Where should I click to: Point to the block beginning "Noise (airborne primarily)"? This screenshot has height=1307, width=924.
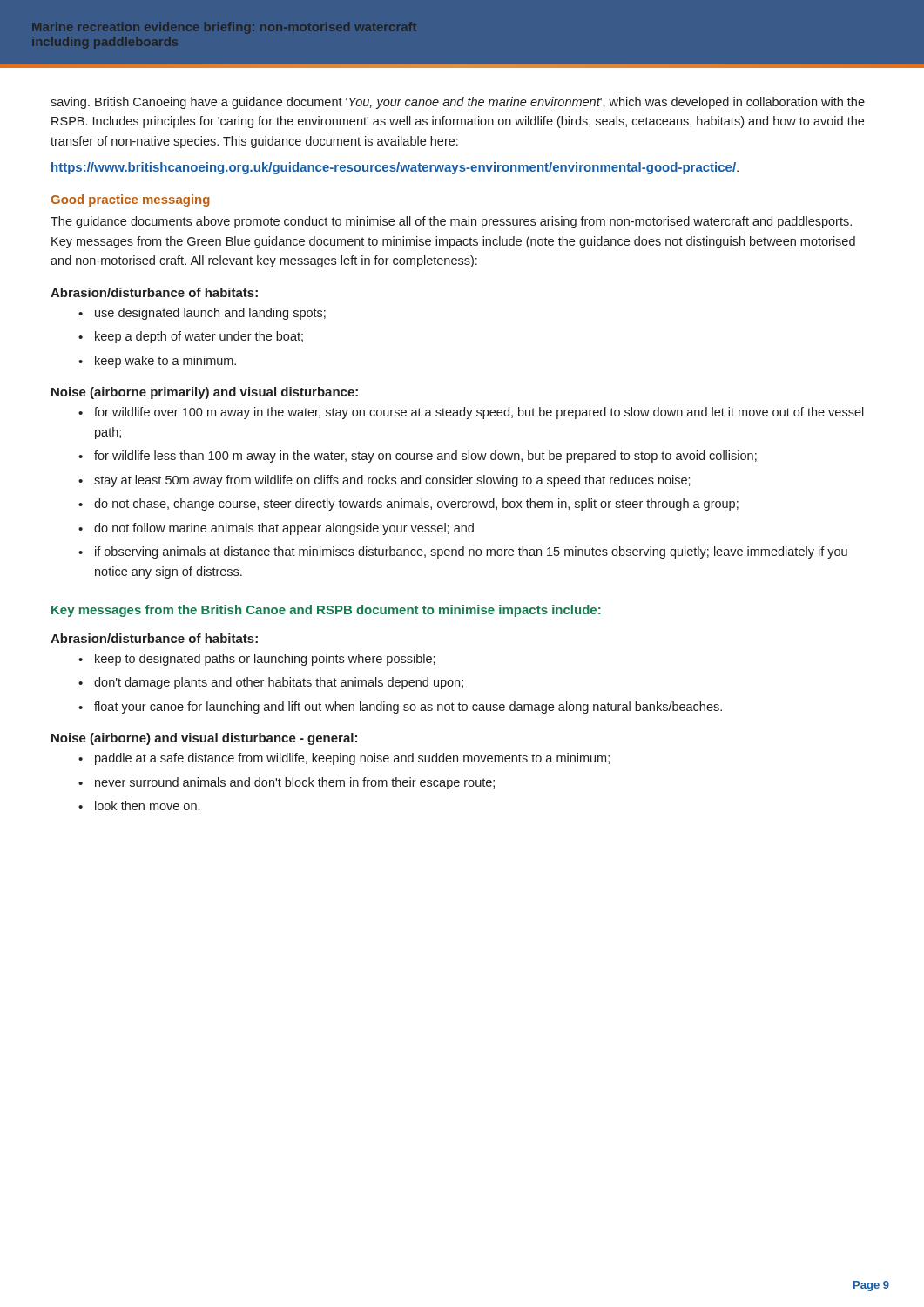(x=205, y=392)
